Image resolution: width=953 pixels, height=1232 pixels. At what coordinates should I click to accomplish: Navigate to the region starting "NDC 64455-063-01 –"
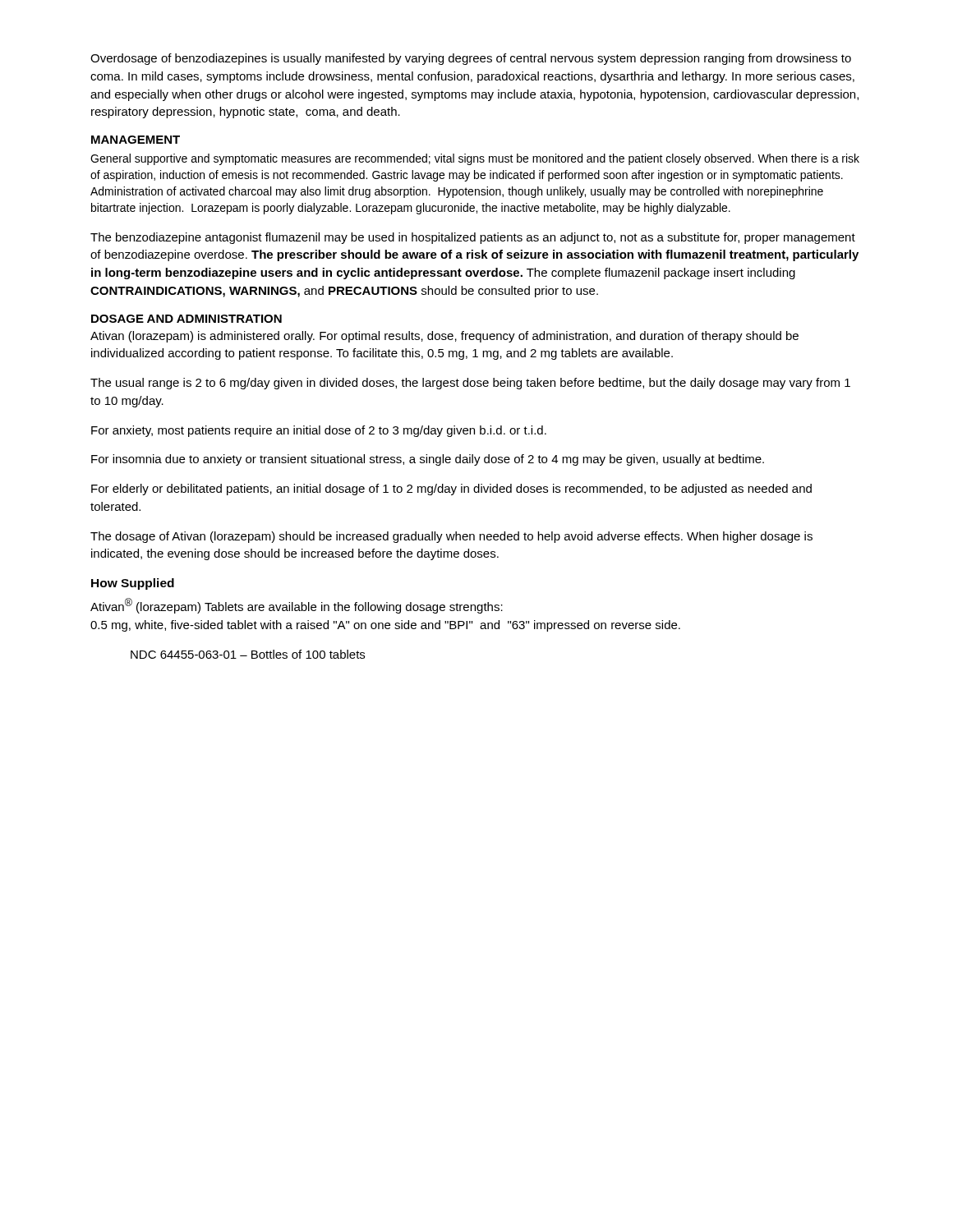pyautogui.click(x=248, y=654)
